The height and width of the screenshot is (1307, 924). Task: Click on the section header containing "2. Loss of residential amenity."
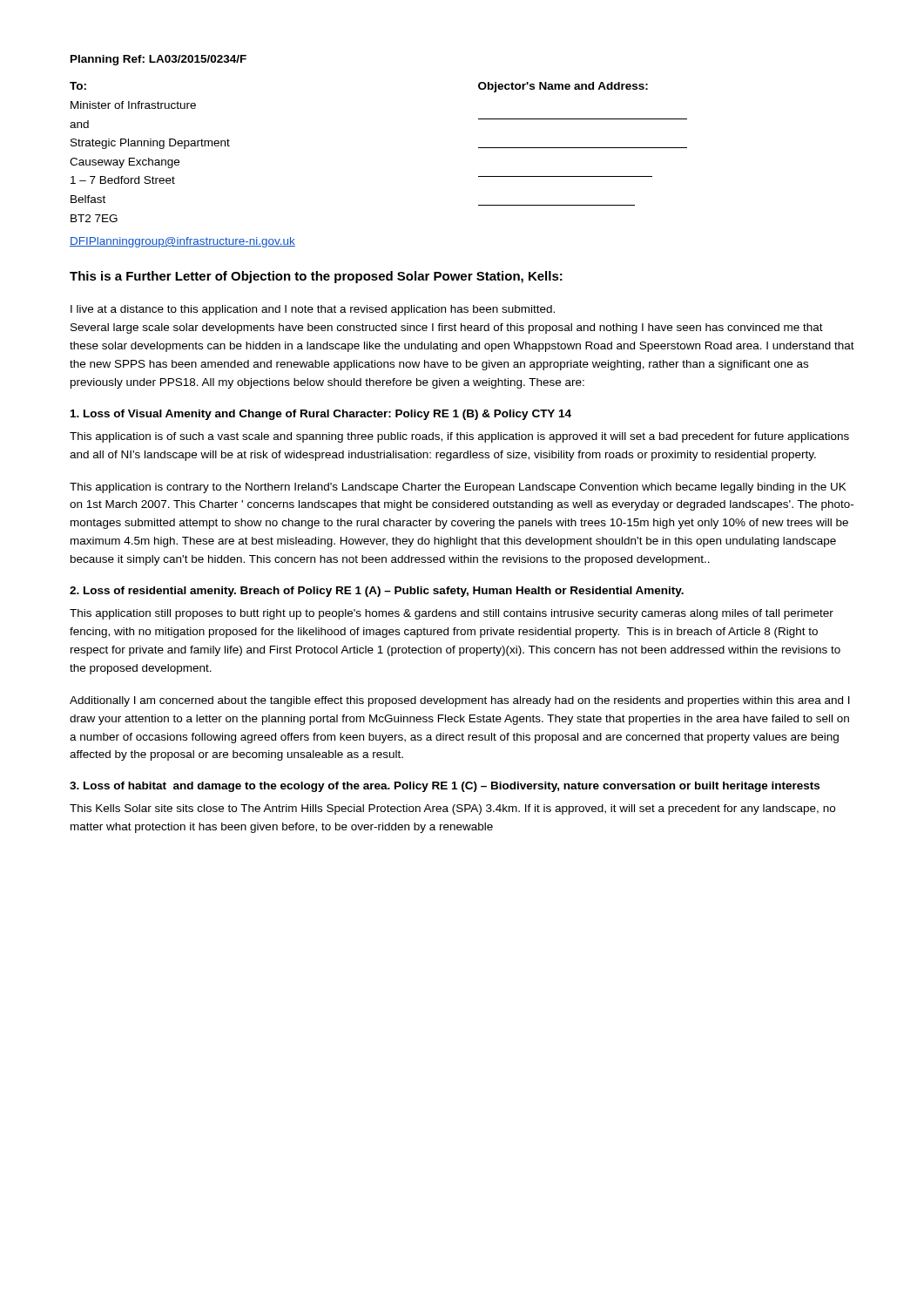(377, 590)
